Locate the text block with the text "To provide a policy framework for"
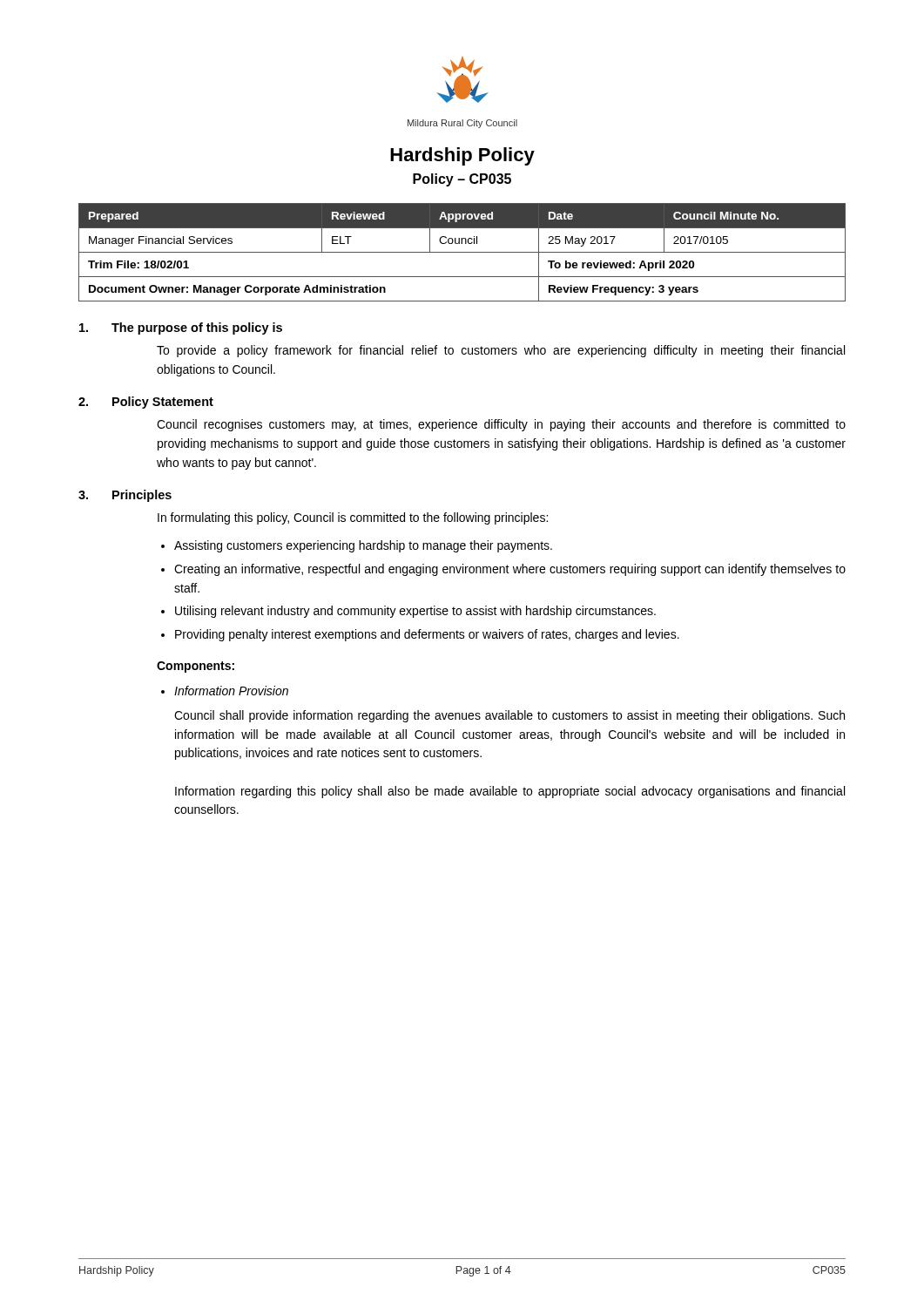This screenshot has height=1307, width=924. 501,360
